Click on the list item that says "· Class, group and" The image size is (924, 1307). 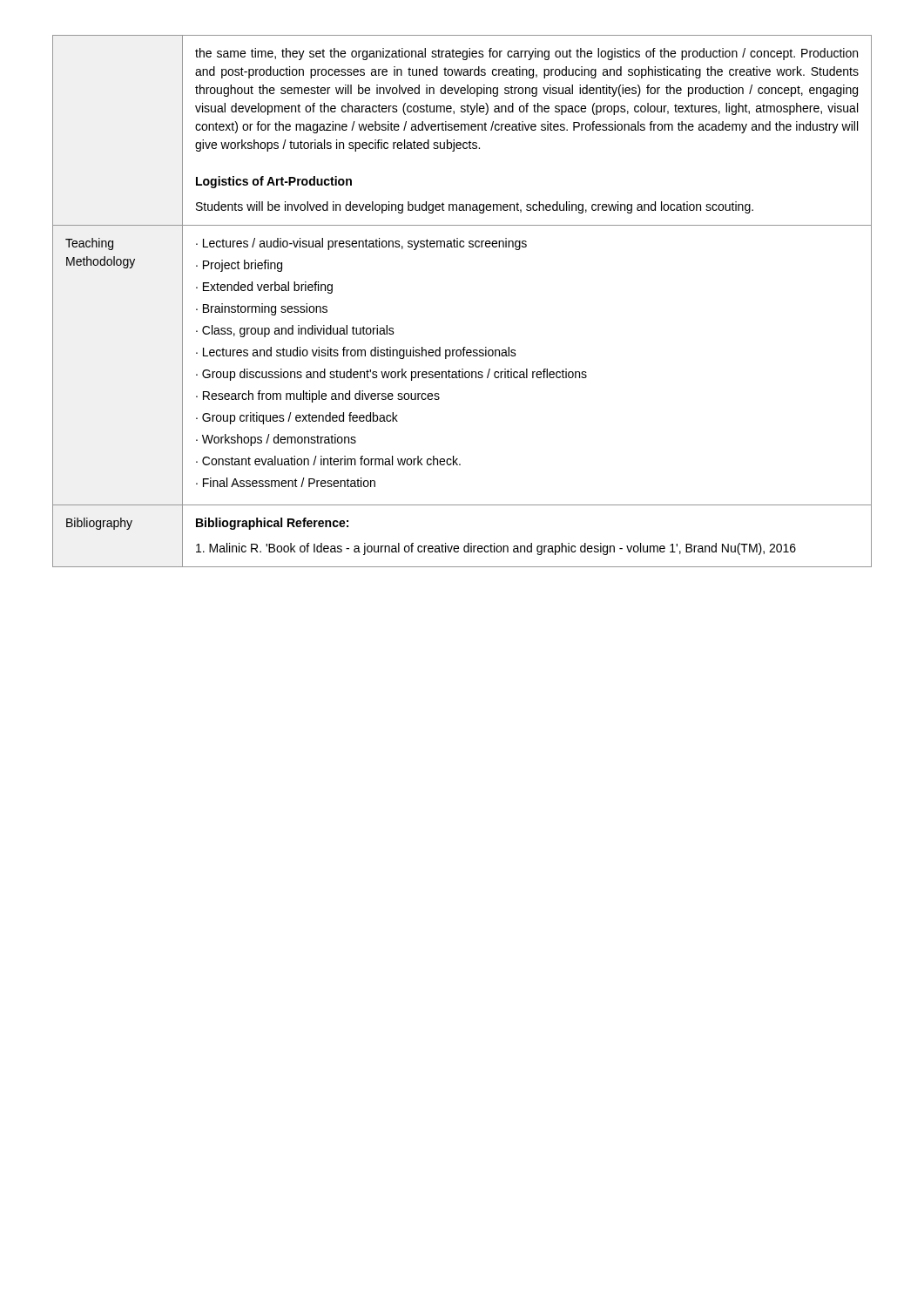pos(295,331)
